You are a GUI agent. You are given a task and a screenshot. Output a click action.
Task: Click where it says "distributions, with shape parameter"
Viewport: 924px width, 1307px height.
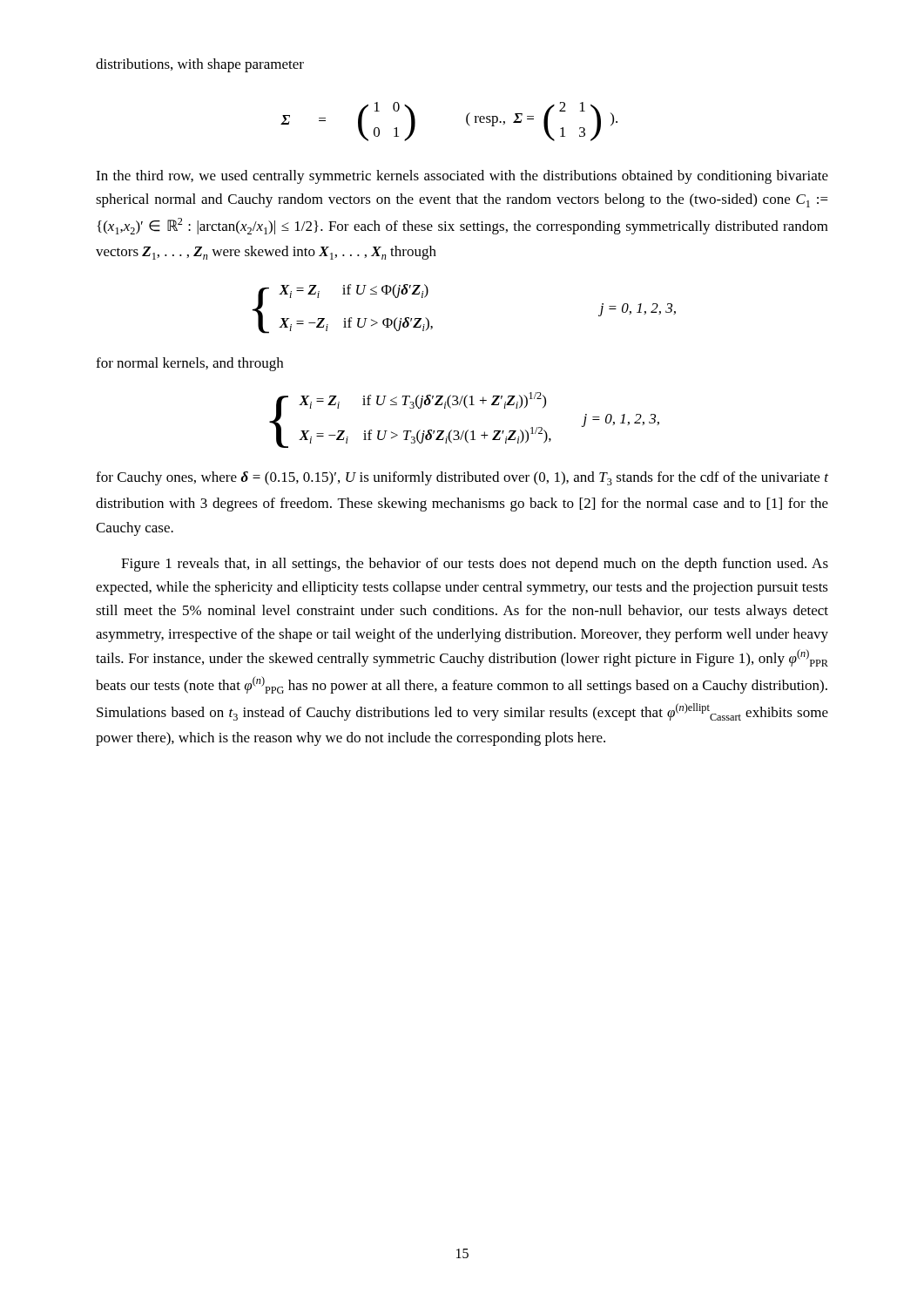coord(200,64)
